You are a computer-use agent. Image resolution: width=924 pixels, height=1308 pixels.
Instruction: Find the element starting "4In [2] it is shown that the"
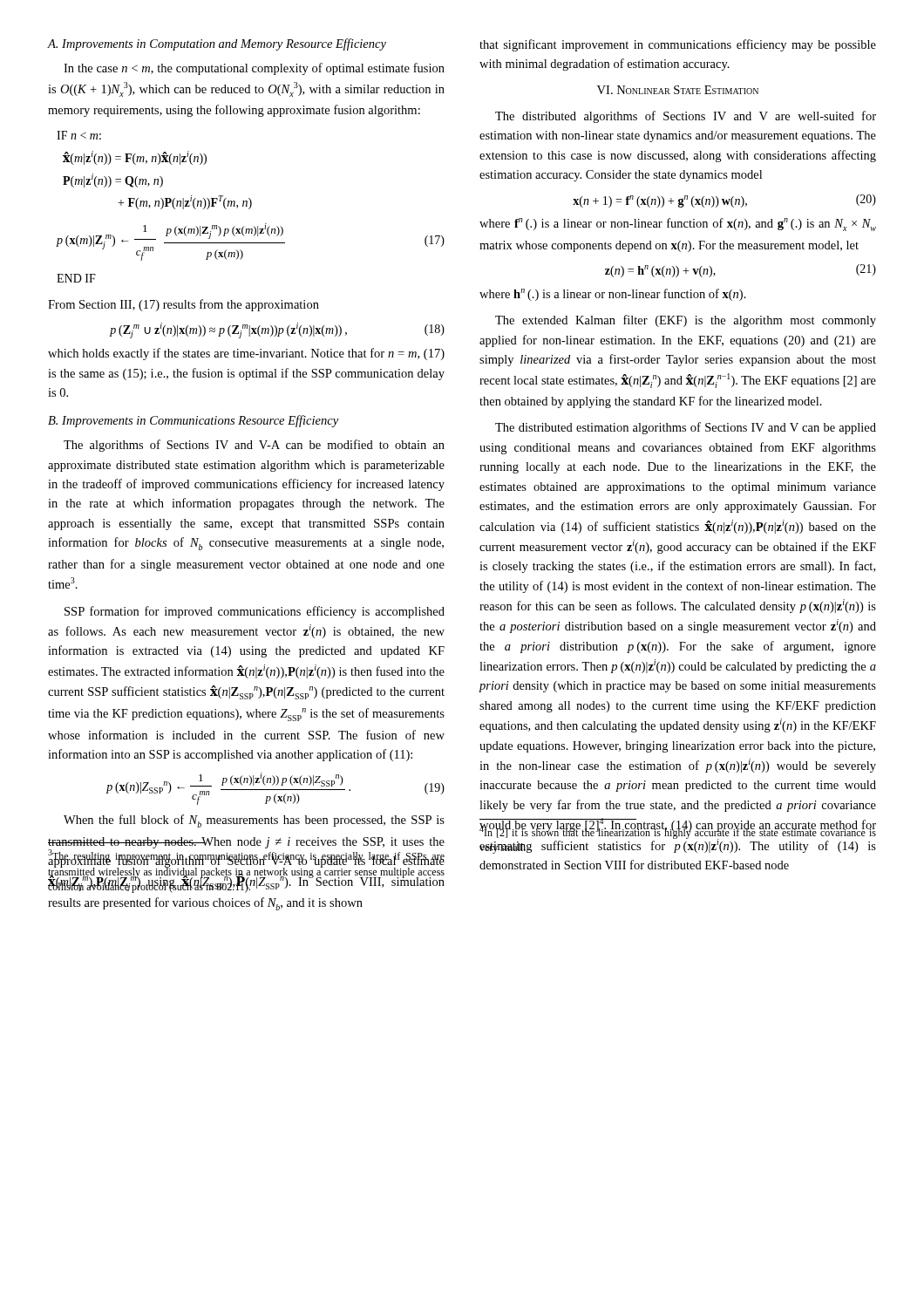point(678,839)
